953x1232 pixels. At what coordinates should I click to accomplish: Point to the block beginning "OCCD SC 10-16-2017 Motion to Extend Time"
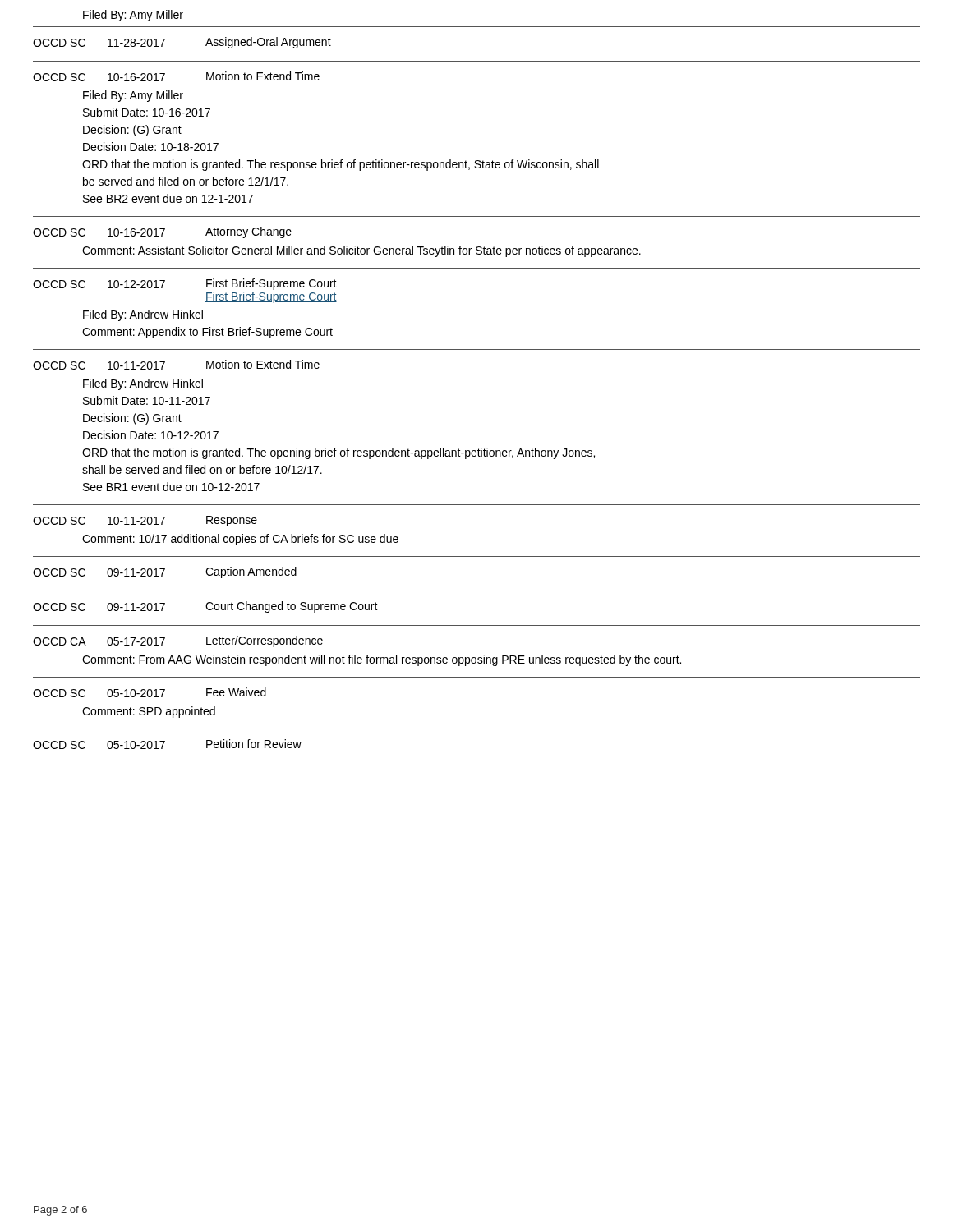tap(63, 74)
